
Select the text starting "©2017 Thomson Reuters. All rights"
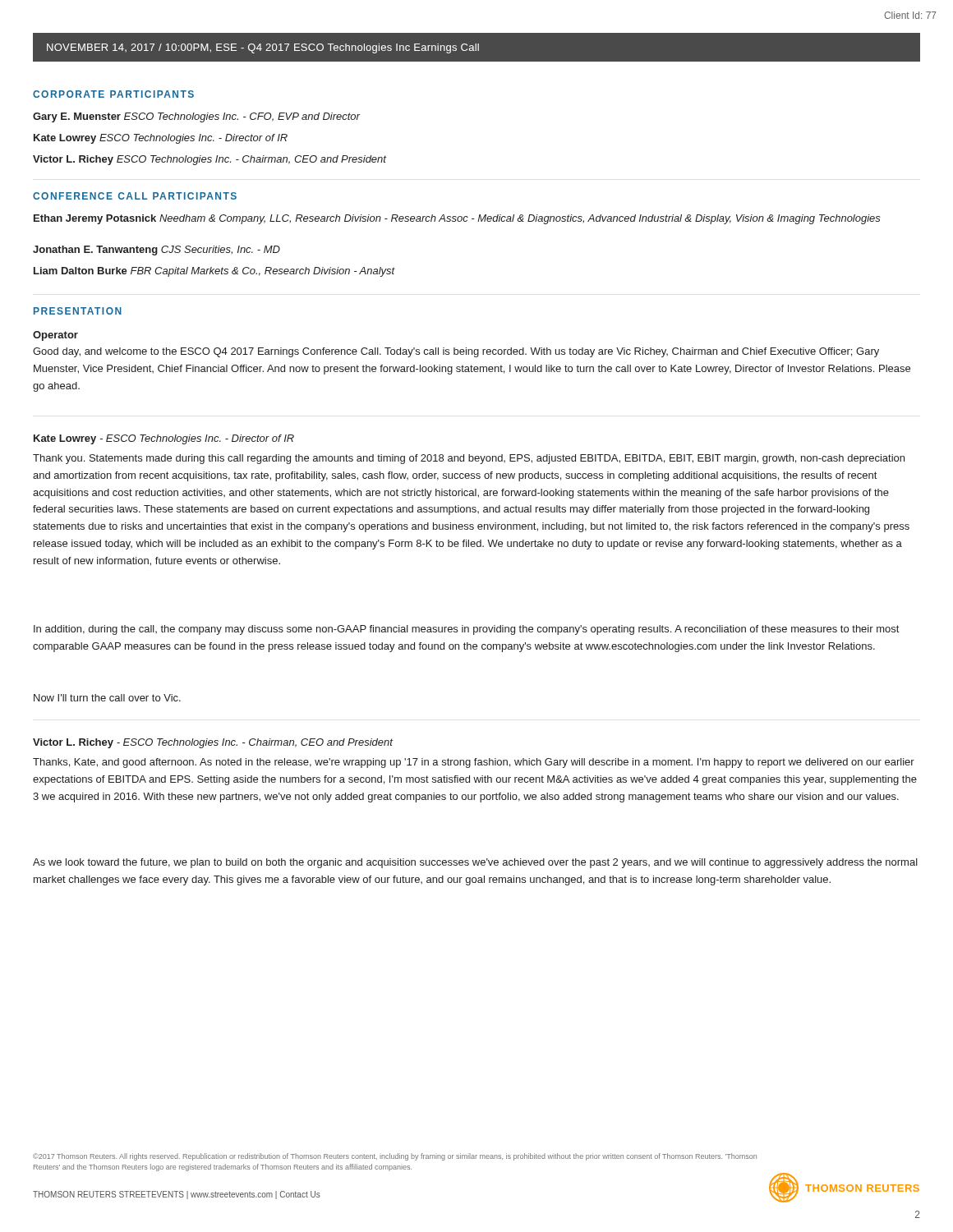coord(395,1162)
